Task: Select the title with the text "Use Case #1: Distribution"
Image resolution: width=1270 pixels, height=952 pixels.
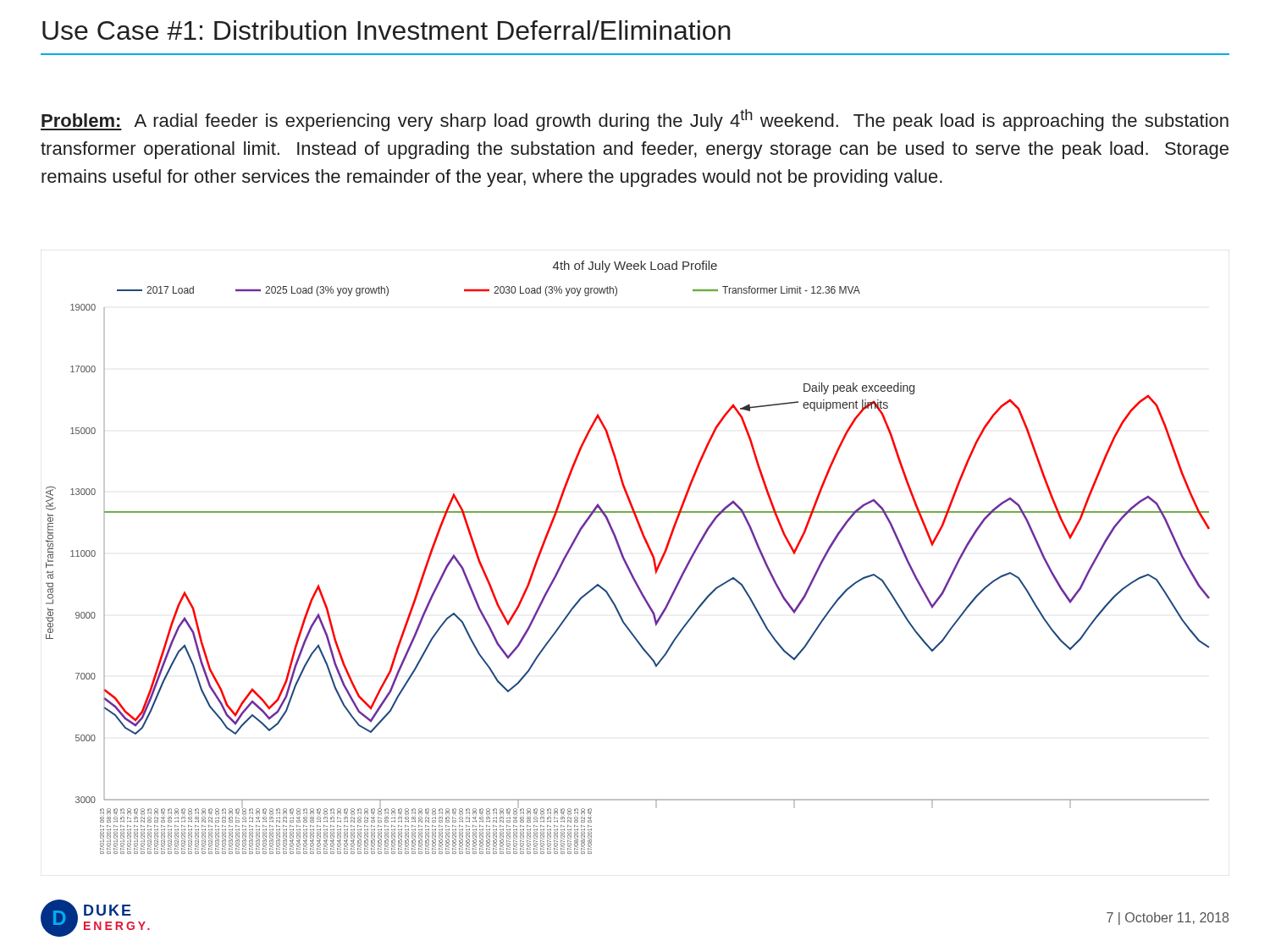Action: (635, 31)
